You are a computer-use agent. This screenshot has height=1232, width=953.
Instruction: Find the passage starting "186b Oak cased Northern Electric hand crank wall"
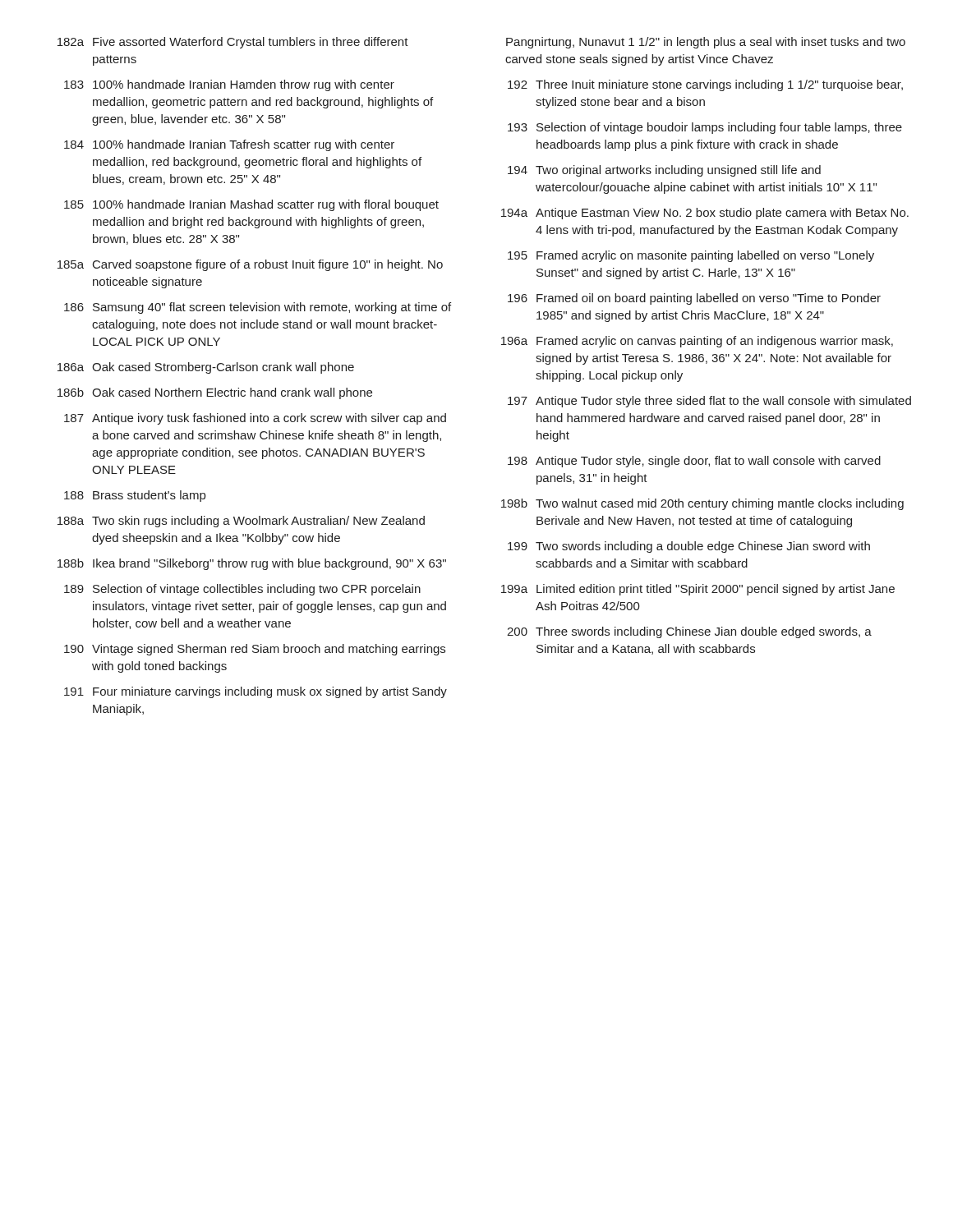pyautogui.click(x=246, y=392)
